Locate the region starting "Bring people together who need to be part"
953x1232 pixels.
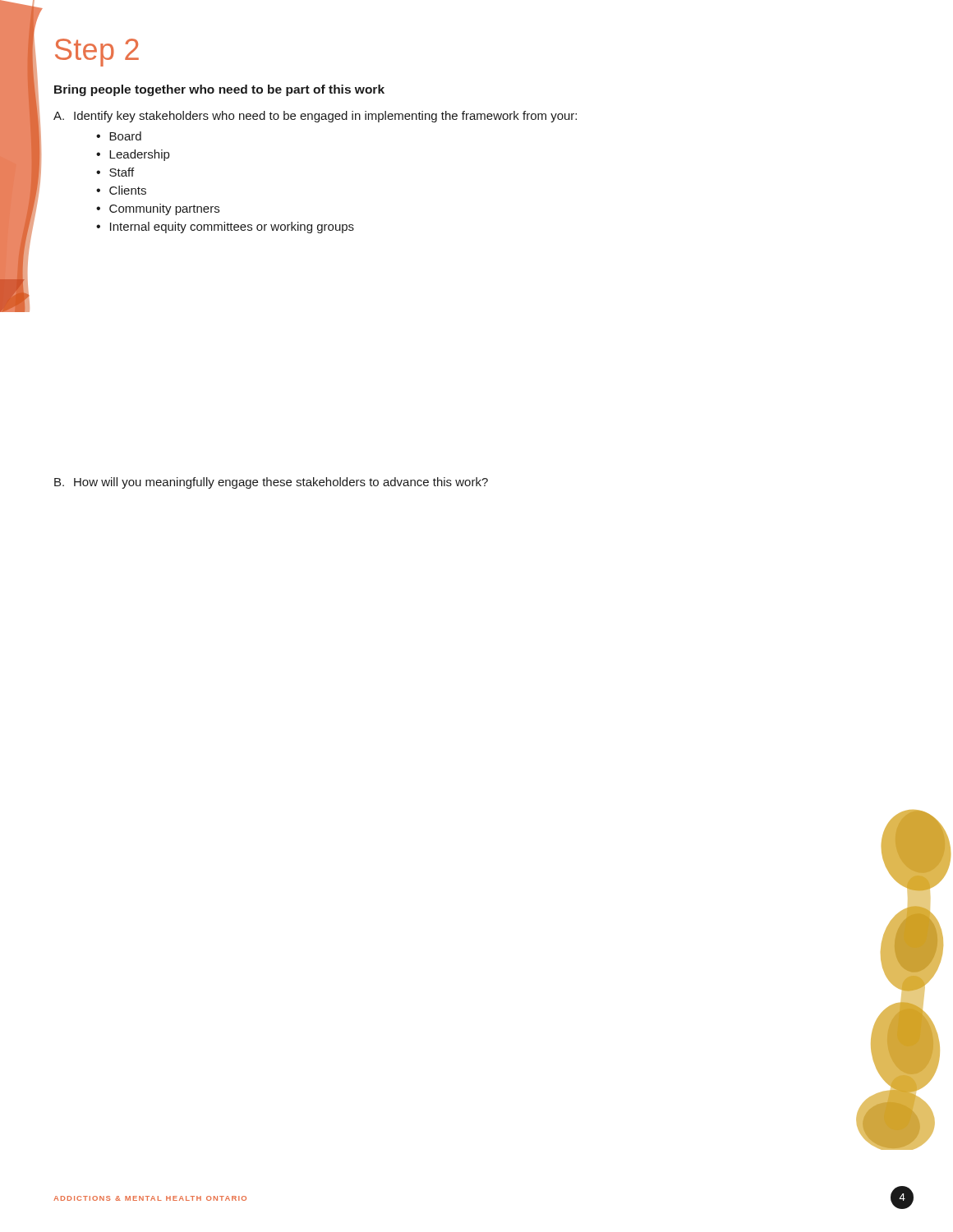(x=219, y=89)
